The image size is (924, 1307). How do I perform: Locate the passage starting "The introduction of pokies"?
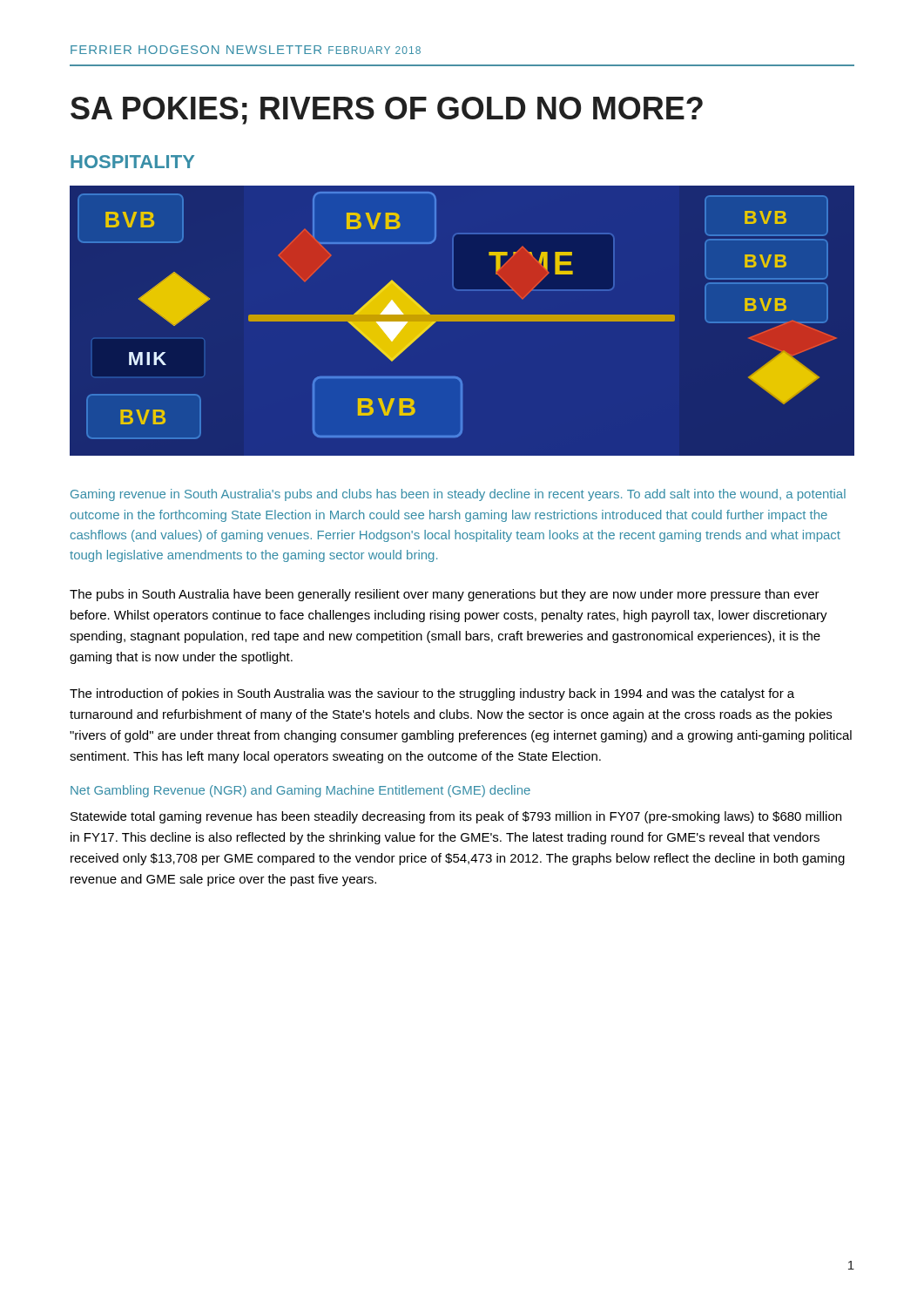[x=461, y=725]
